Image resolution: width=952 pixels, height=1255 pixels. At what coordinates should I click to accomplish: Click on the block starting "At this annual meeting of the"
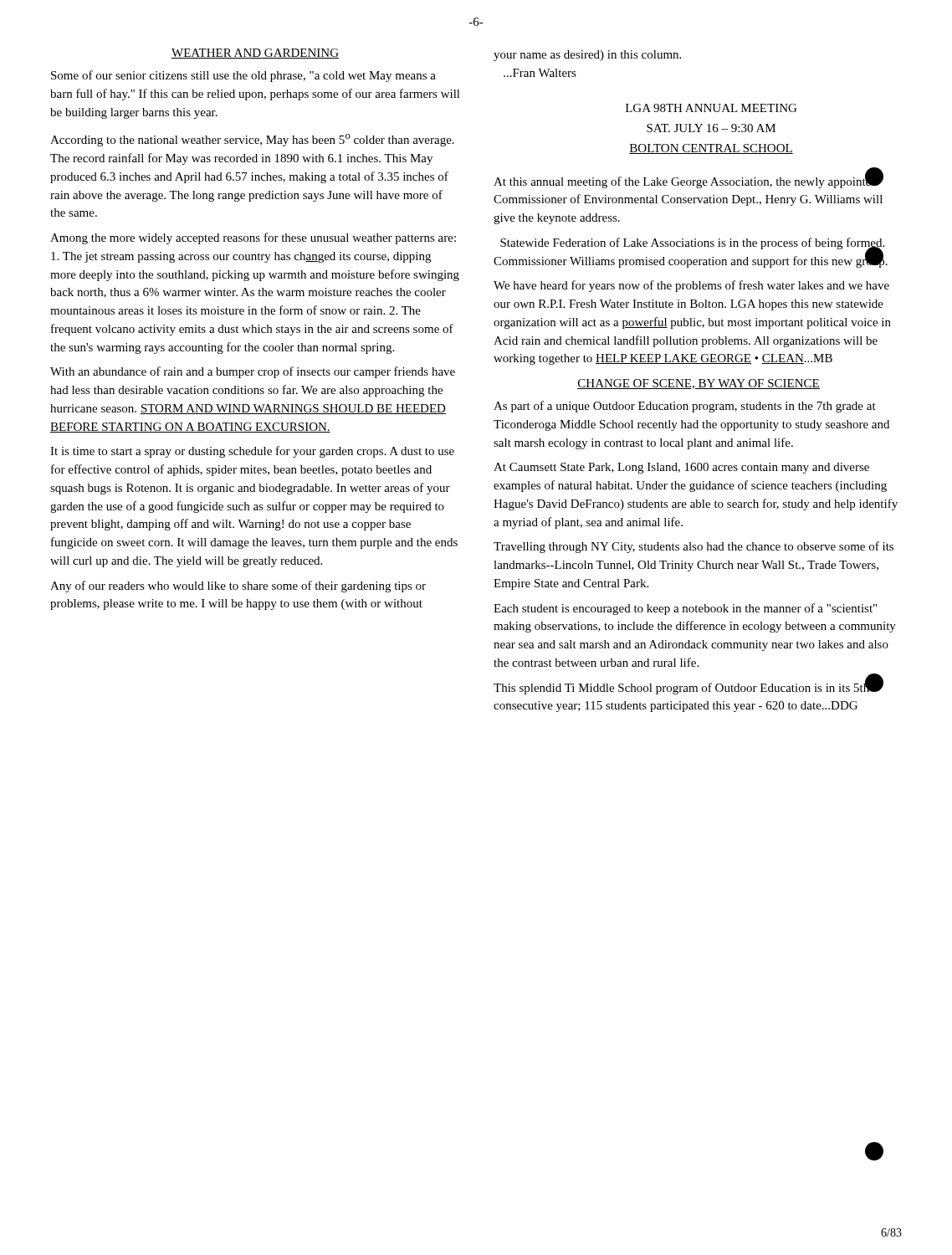click(699, 270)
